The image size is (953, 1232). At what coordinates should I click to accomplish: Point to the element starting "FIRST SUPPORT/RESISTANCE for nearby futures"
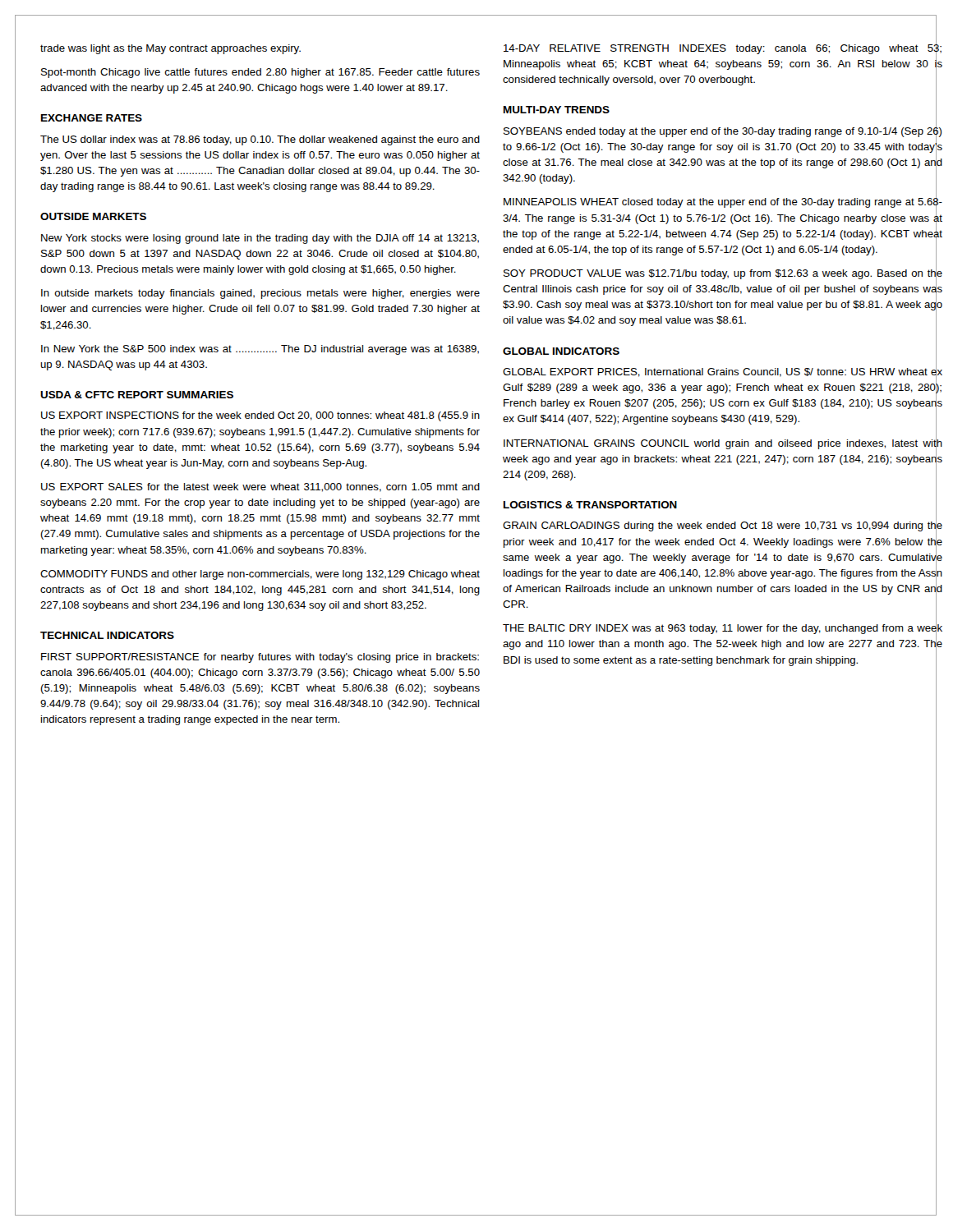260,688
